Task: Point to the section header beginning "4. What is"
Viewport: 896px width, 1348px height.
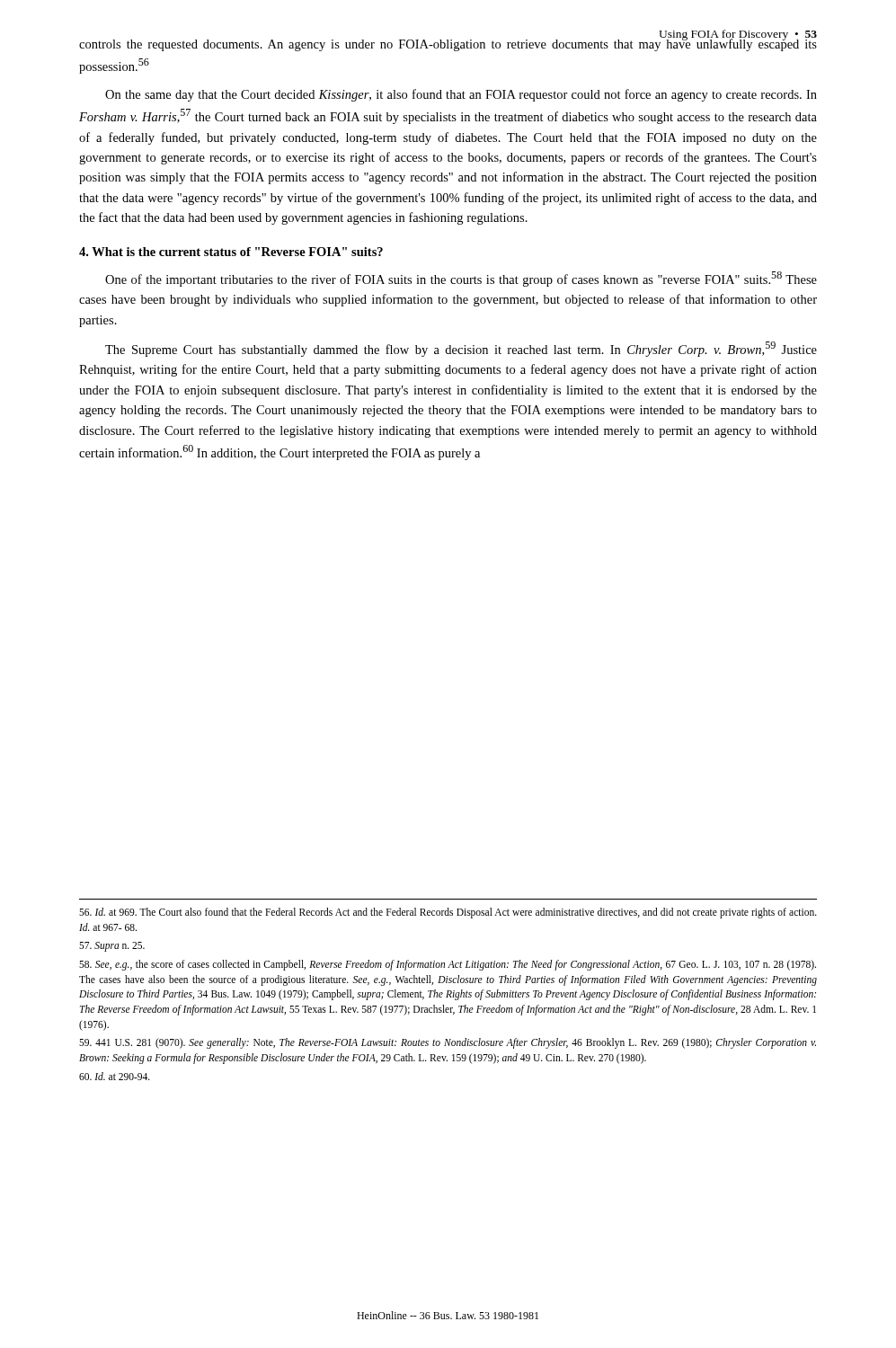Action: pyautogui.click(x=231, y=251)
